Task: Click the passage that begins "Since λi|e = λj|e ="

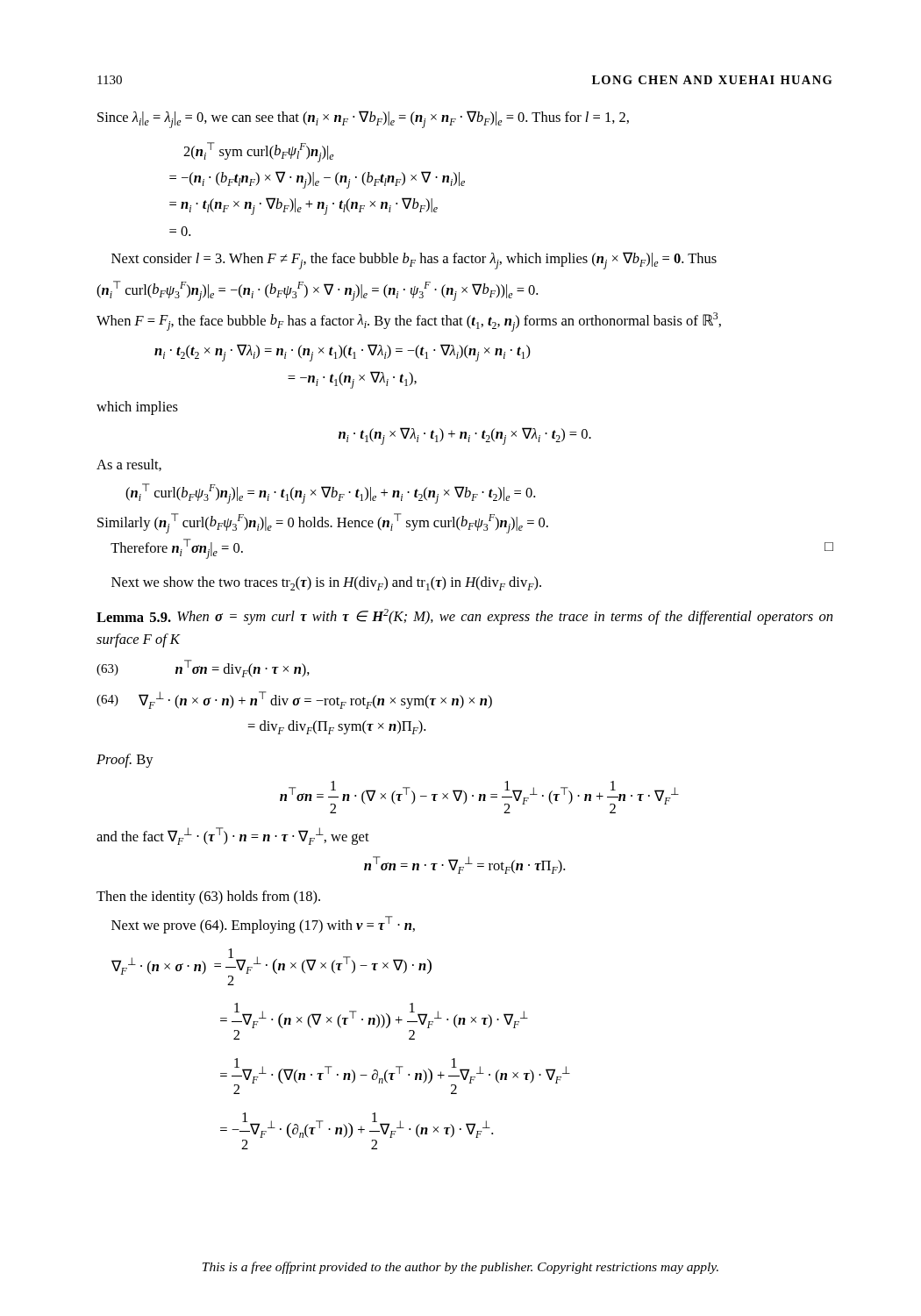Action: click(363, 119)
